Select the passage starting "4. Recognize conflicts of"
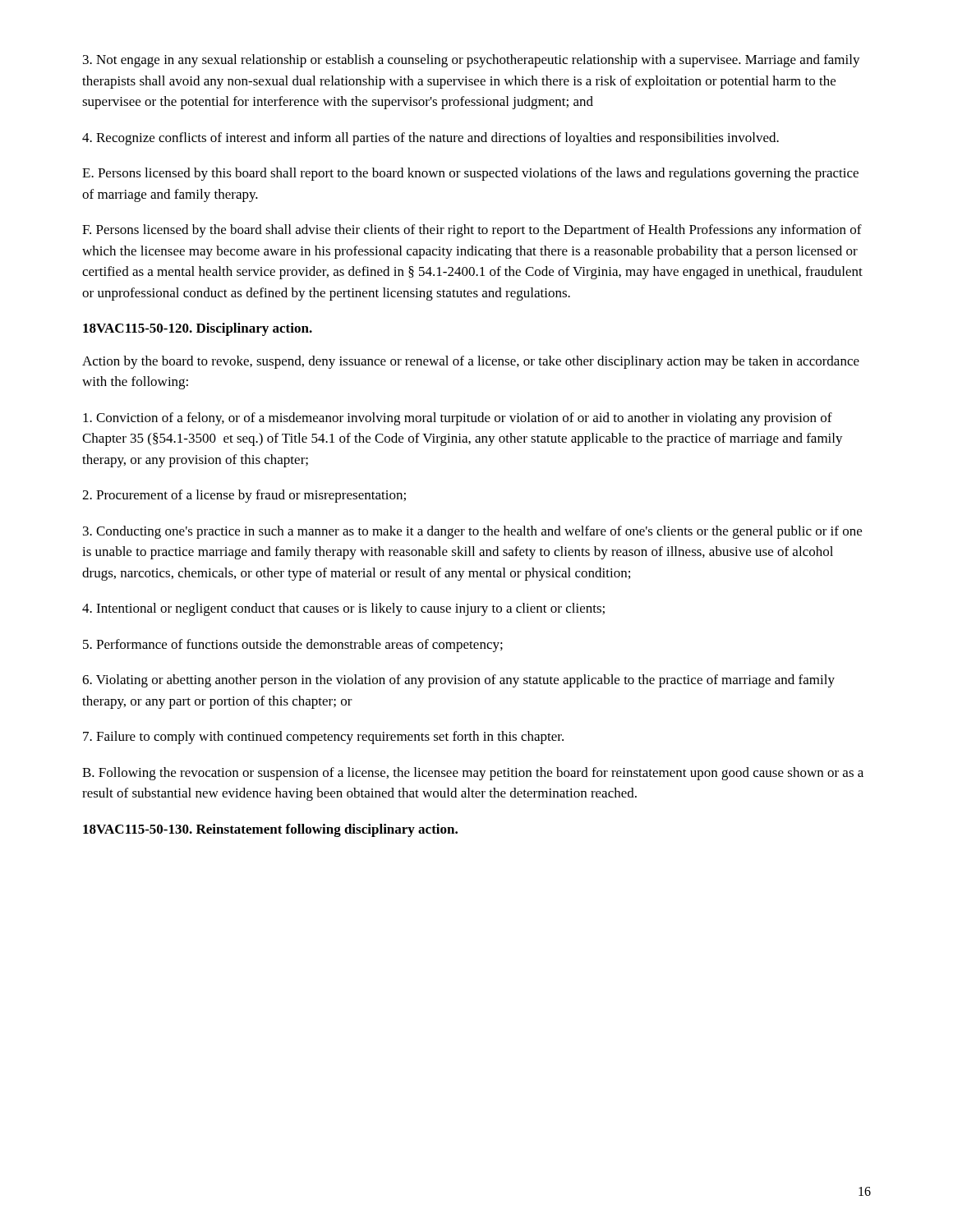Screen dimensions: 1232x953 [431, 137]
